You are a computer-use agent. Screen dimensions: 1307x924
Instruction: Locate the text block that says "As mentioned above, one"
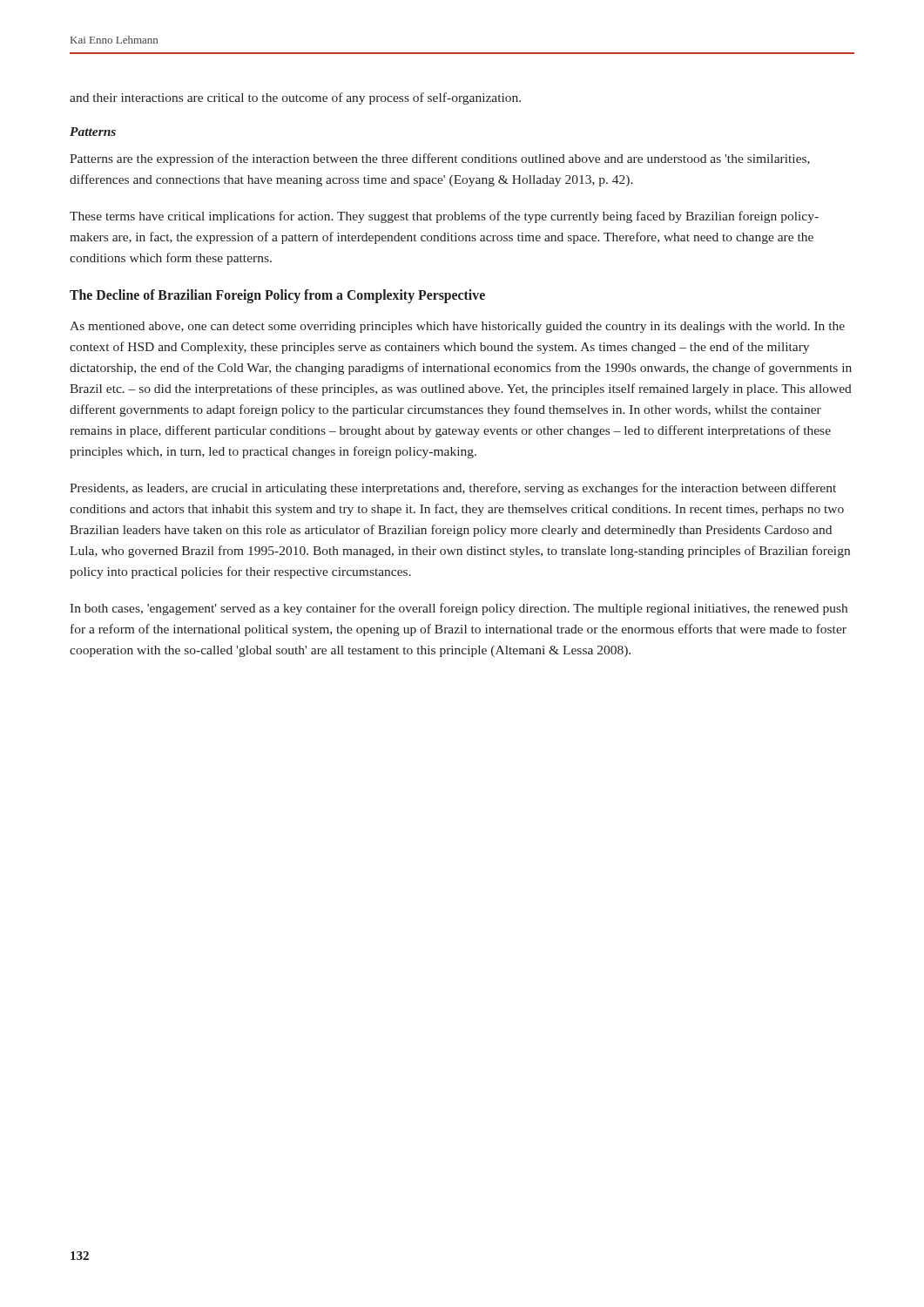tap(461, 388)
